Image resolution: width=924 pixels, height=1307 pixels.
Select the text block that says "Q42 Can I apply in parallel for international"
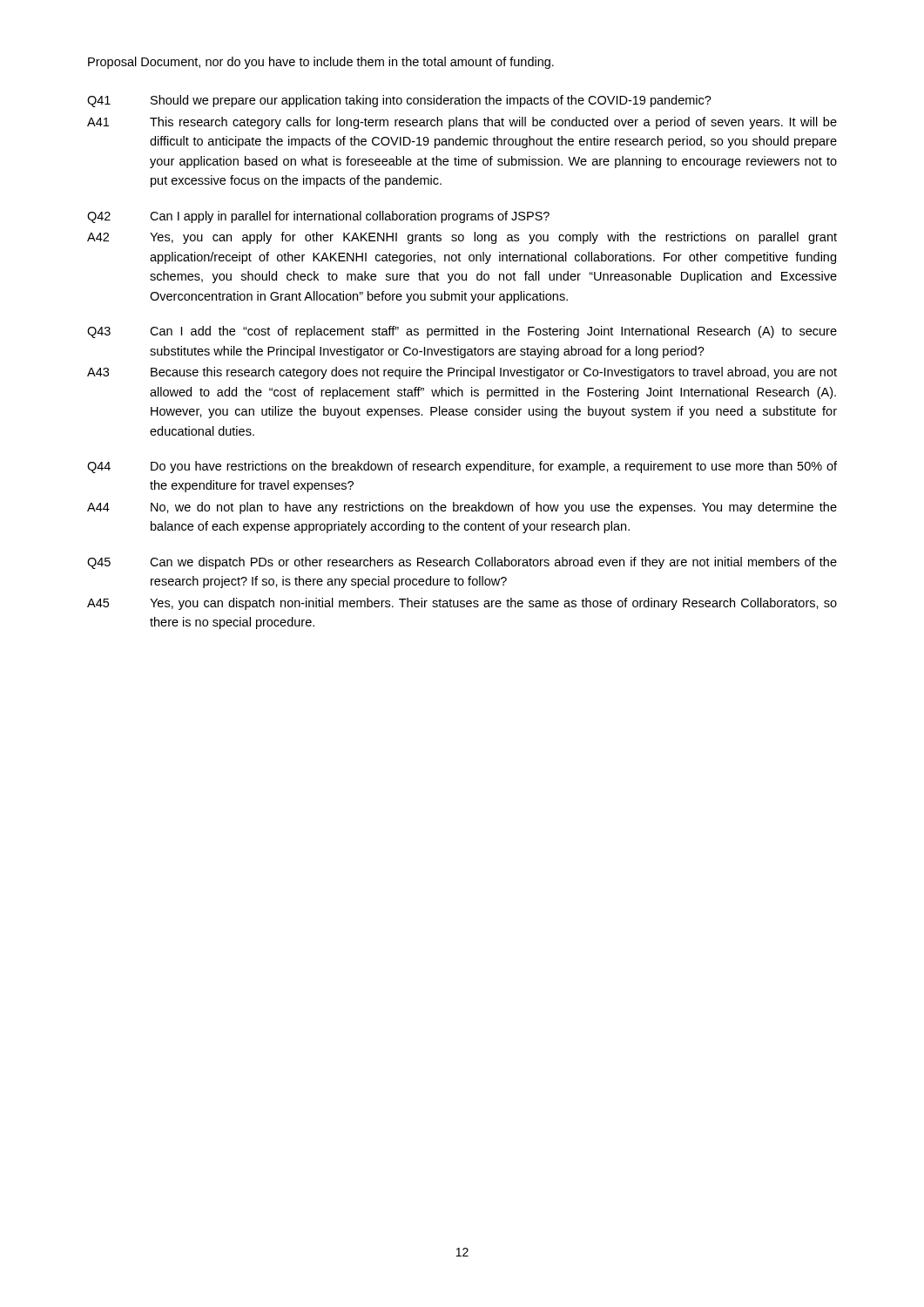tap(462, 256)
